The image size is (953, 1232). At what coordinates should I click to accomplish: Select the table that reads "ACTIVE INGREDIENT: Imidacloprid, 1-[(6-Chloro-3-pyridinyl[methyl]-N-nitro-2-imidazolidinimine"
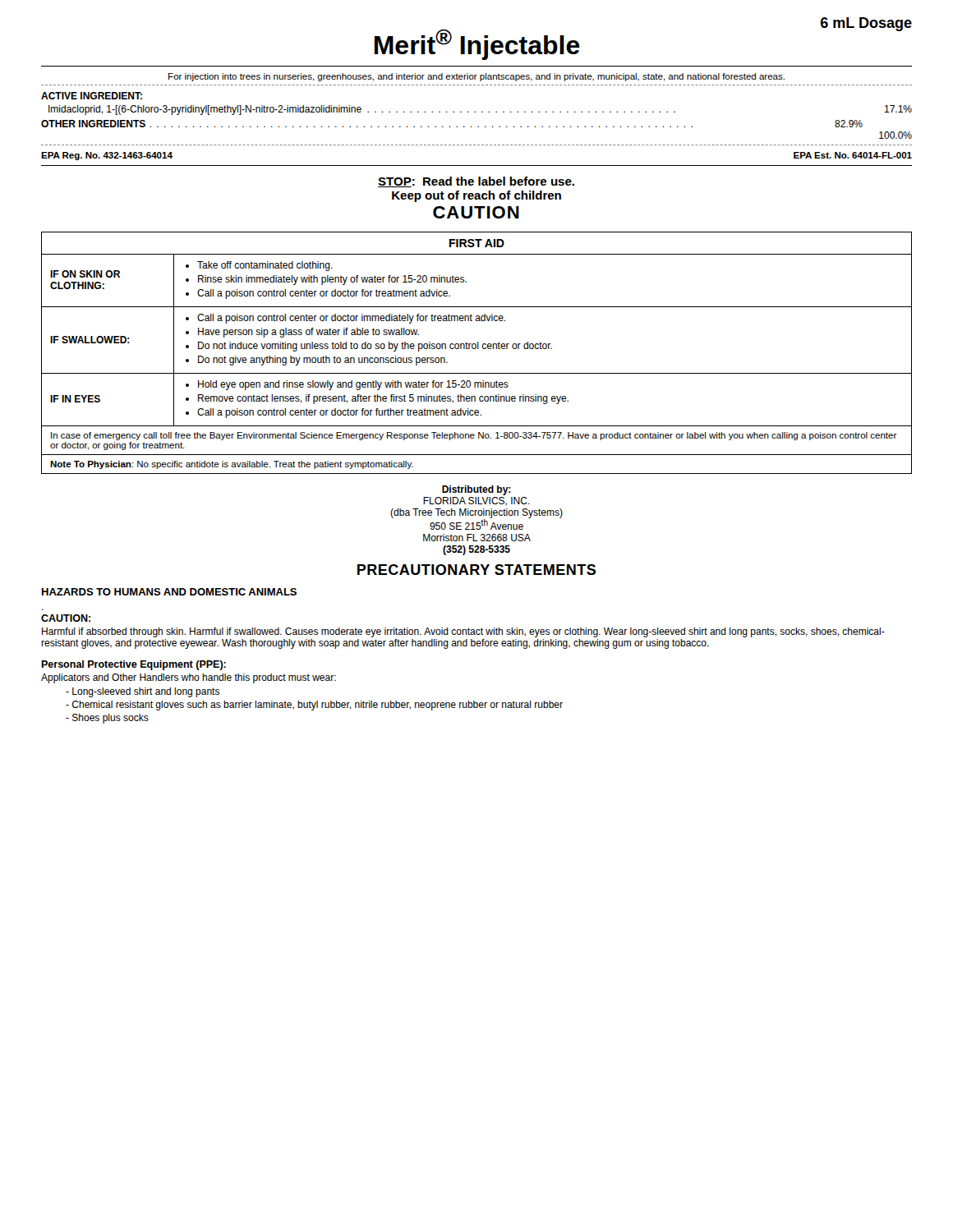476,116
